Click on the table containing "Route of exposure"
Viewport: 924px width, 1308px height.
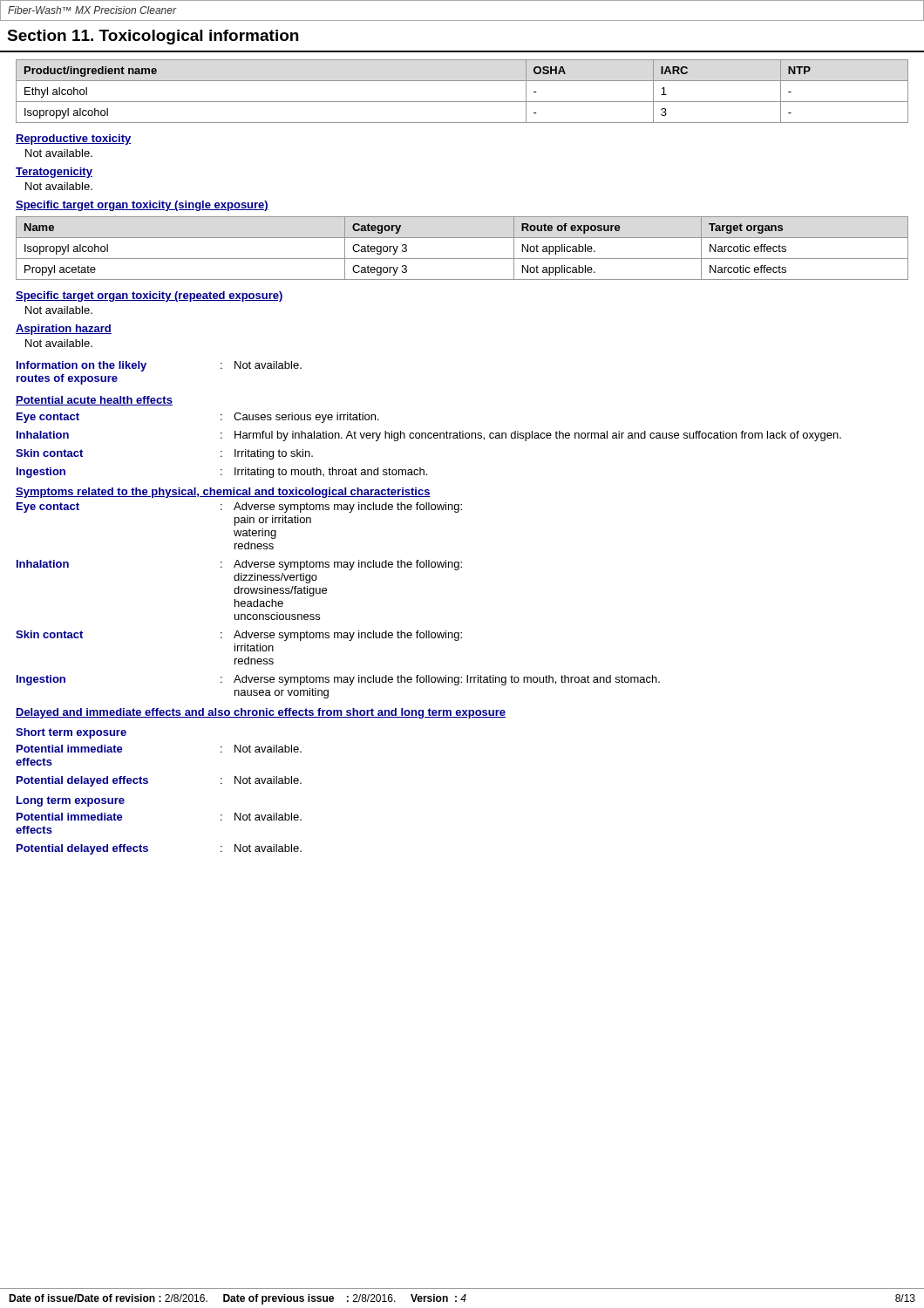click(462, 248)
